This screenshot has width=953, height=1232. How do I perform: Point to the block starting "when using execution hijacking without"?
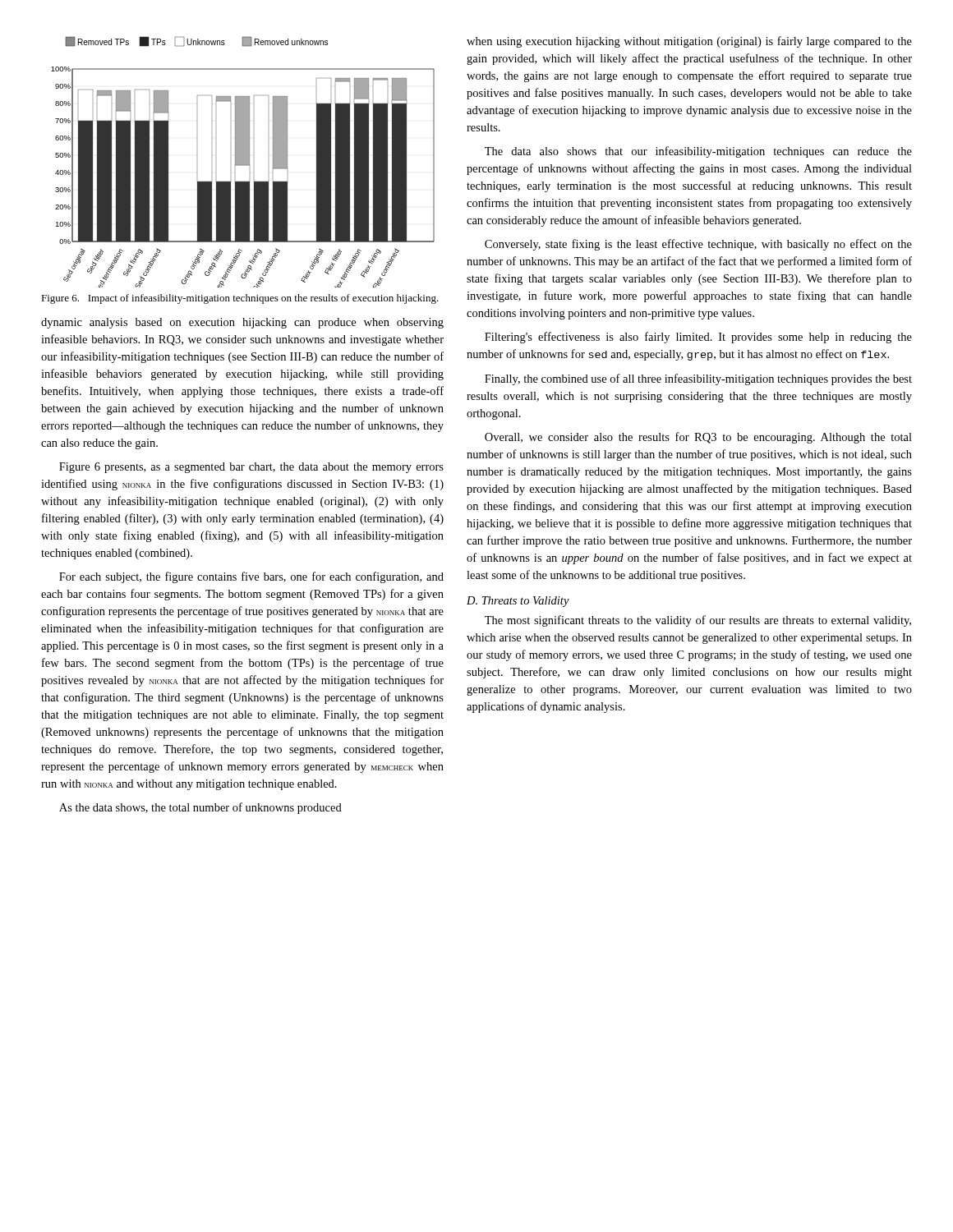(x=689, y=85)
